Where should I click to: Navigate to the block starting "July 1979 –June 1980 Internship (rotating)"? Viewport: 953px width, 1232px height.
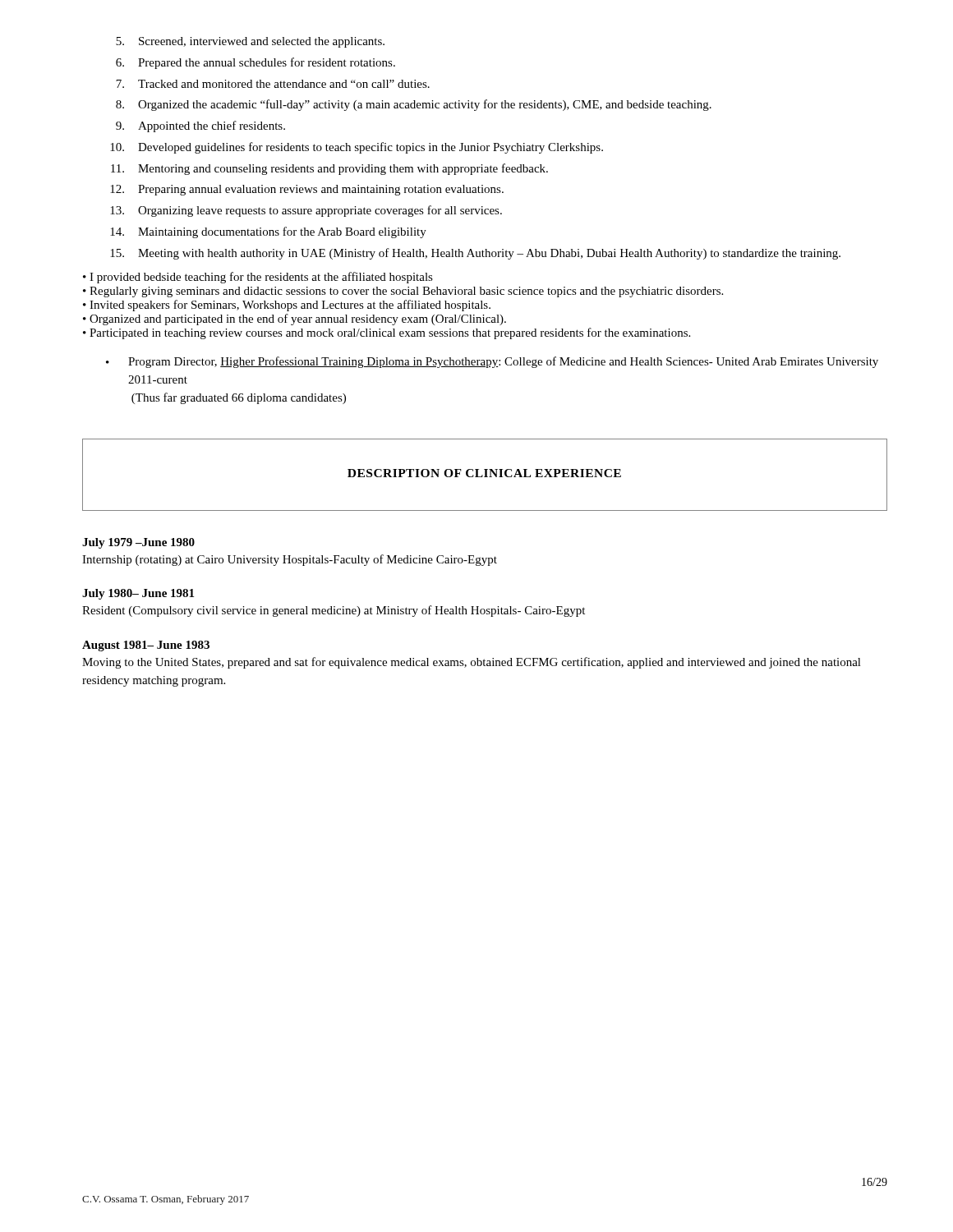(x=485, y=552)
